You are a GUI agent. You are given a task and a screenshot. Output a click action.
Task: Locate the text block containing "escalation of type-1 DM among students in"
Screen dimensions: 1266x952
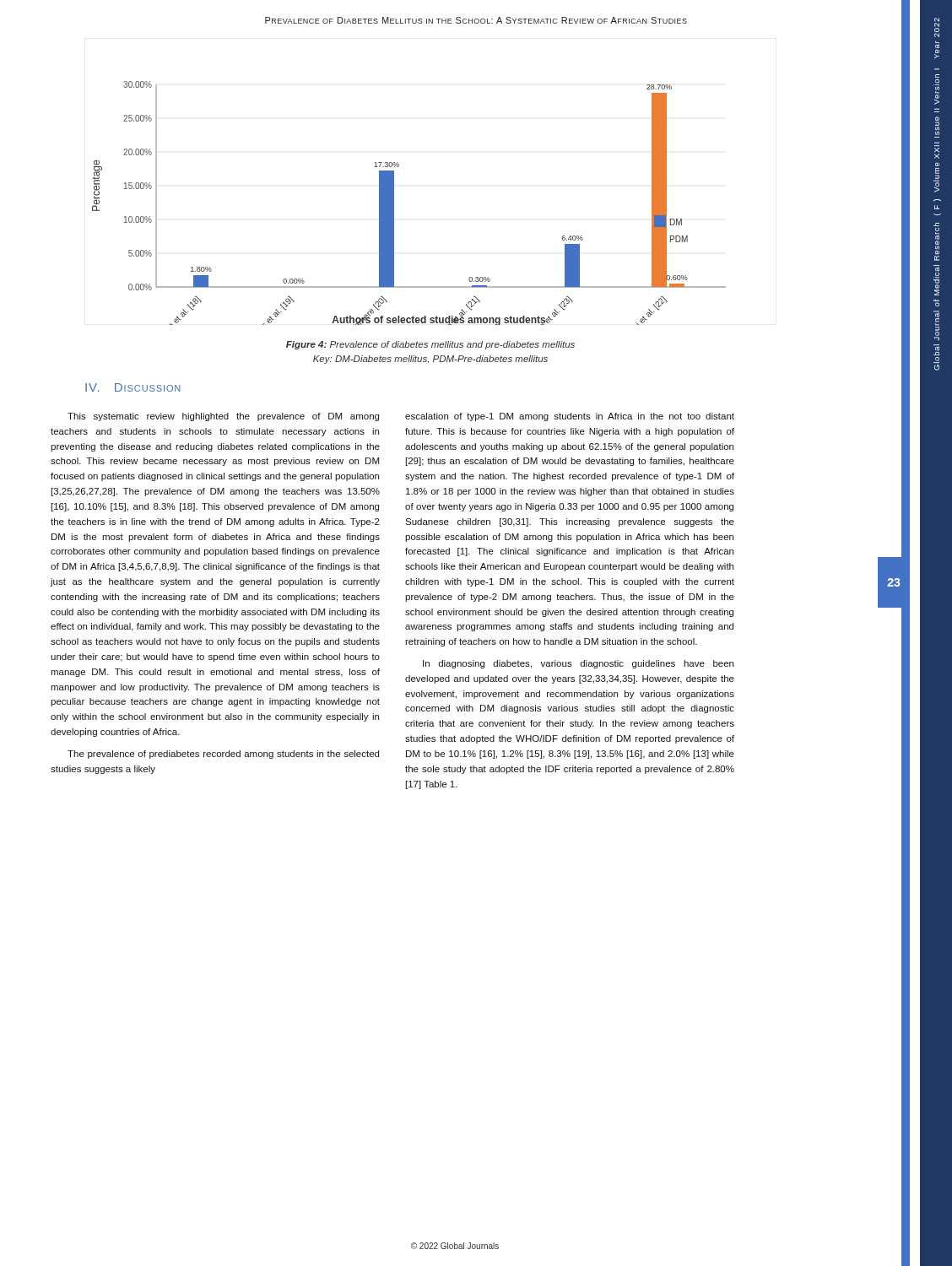570,601
